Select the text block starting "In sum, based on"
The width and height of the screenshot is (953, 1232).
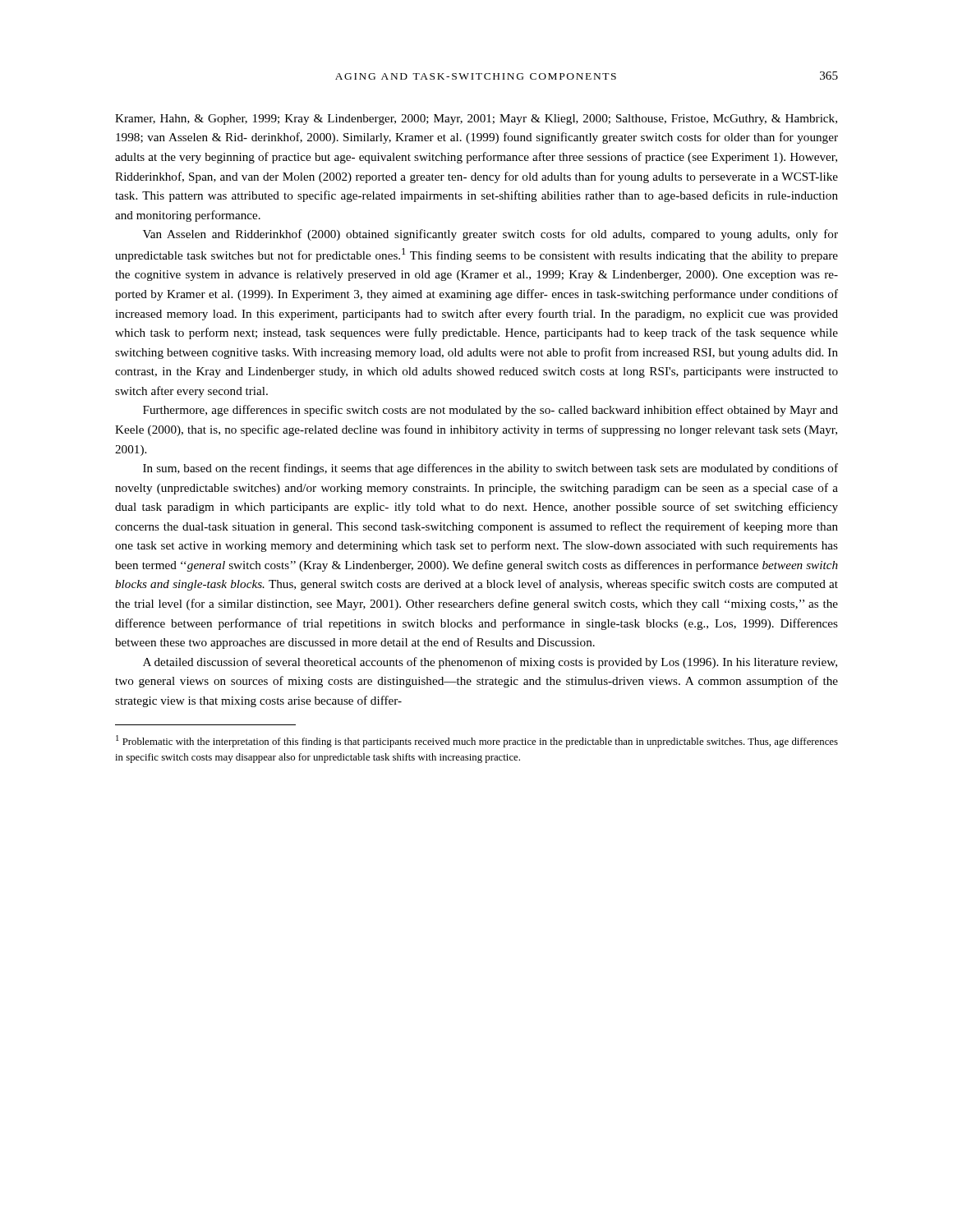476,555
